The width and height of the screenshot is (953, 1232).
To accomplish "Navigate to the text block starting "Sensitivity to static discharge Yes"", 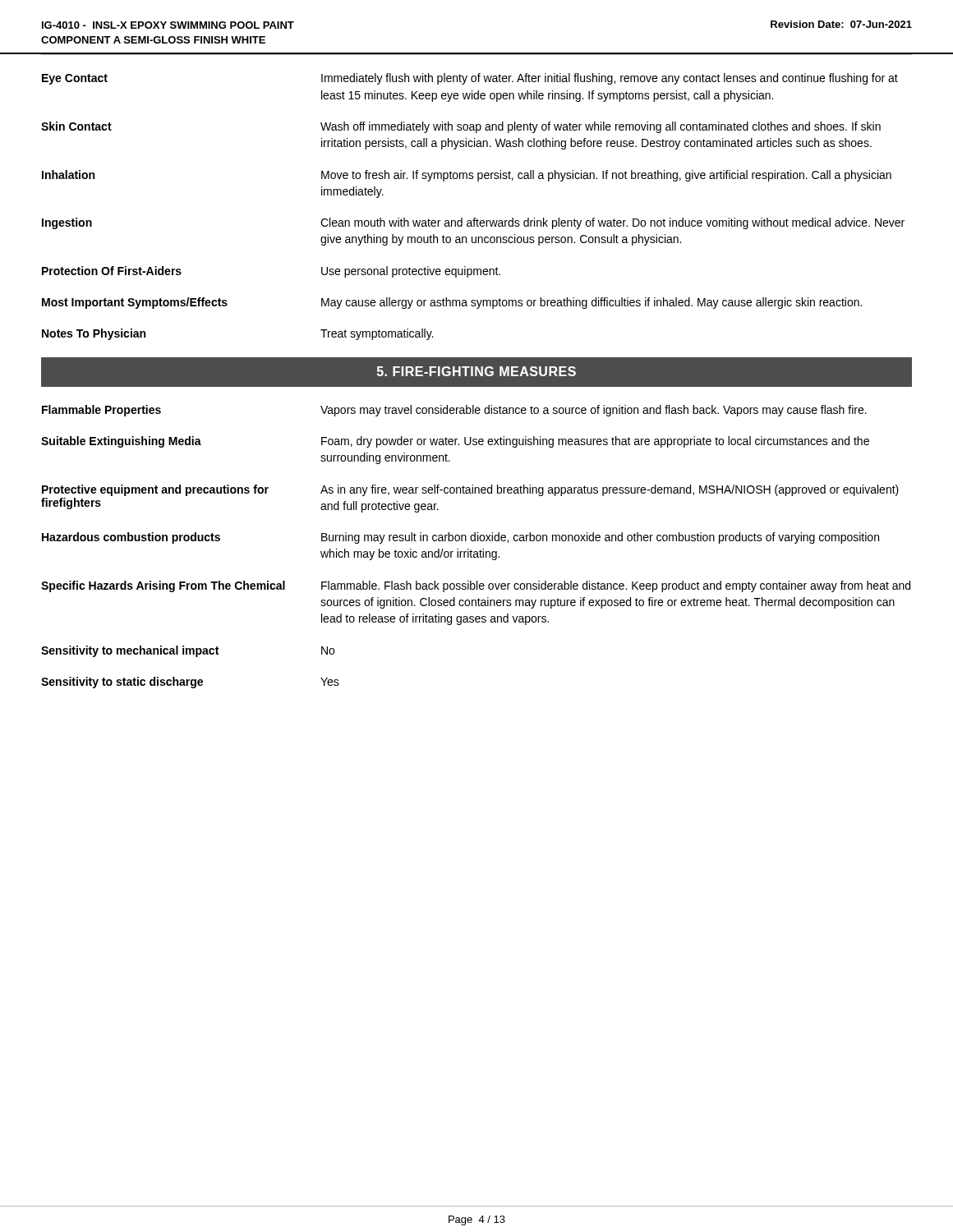I will [x=190, y=683].
